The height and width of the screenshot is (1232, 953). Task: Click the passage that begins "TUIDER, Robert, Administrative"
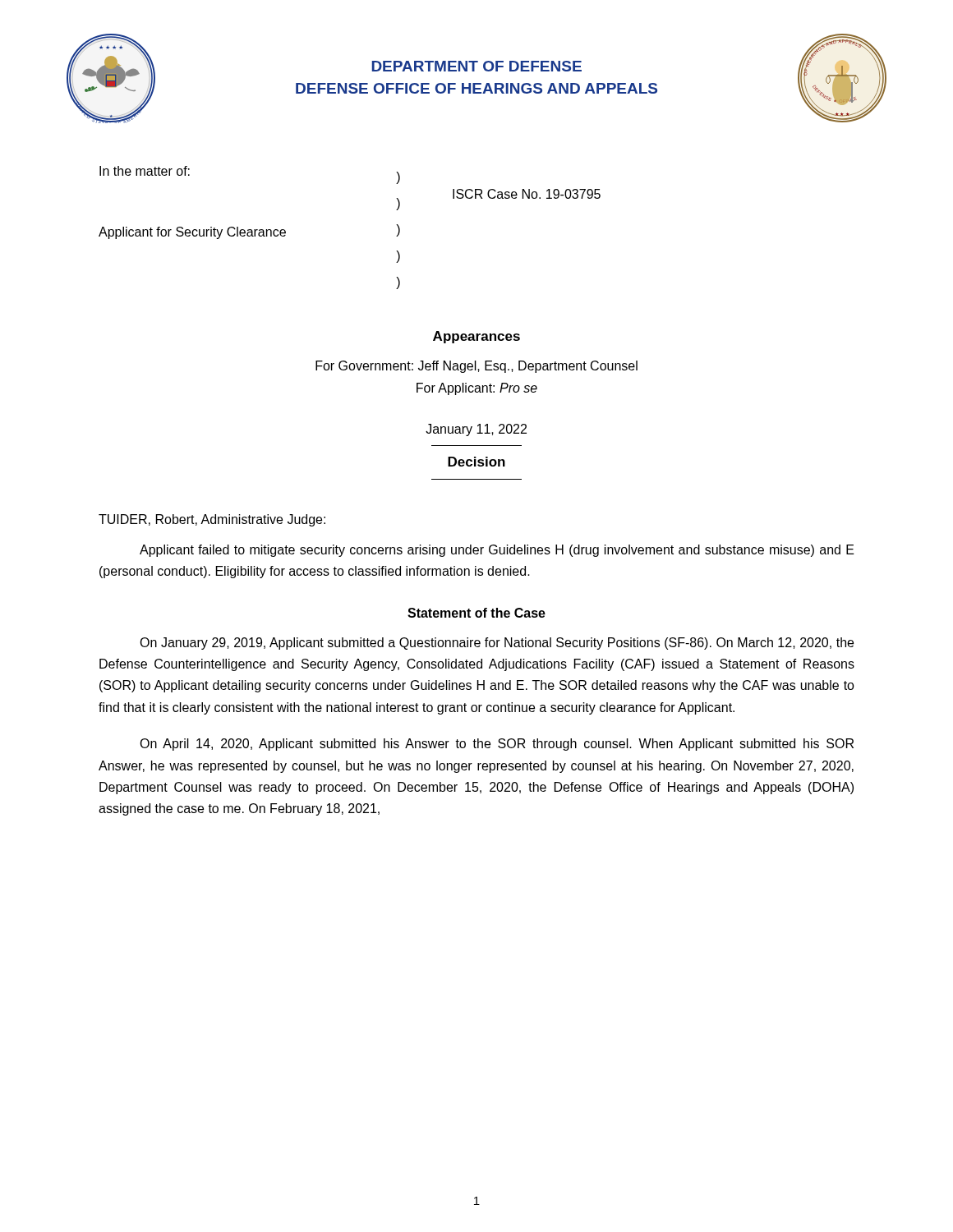[x=213, y=520]
